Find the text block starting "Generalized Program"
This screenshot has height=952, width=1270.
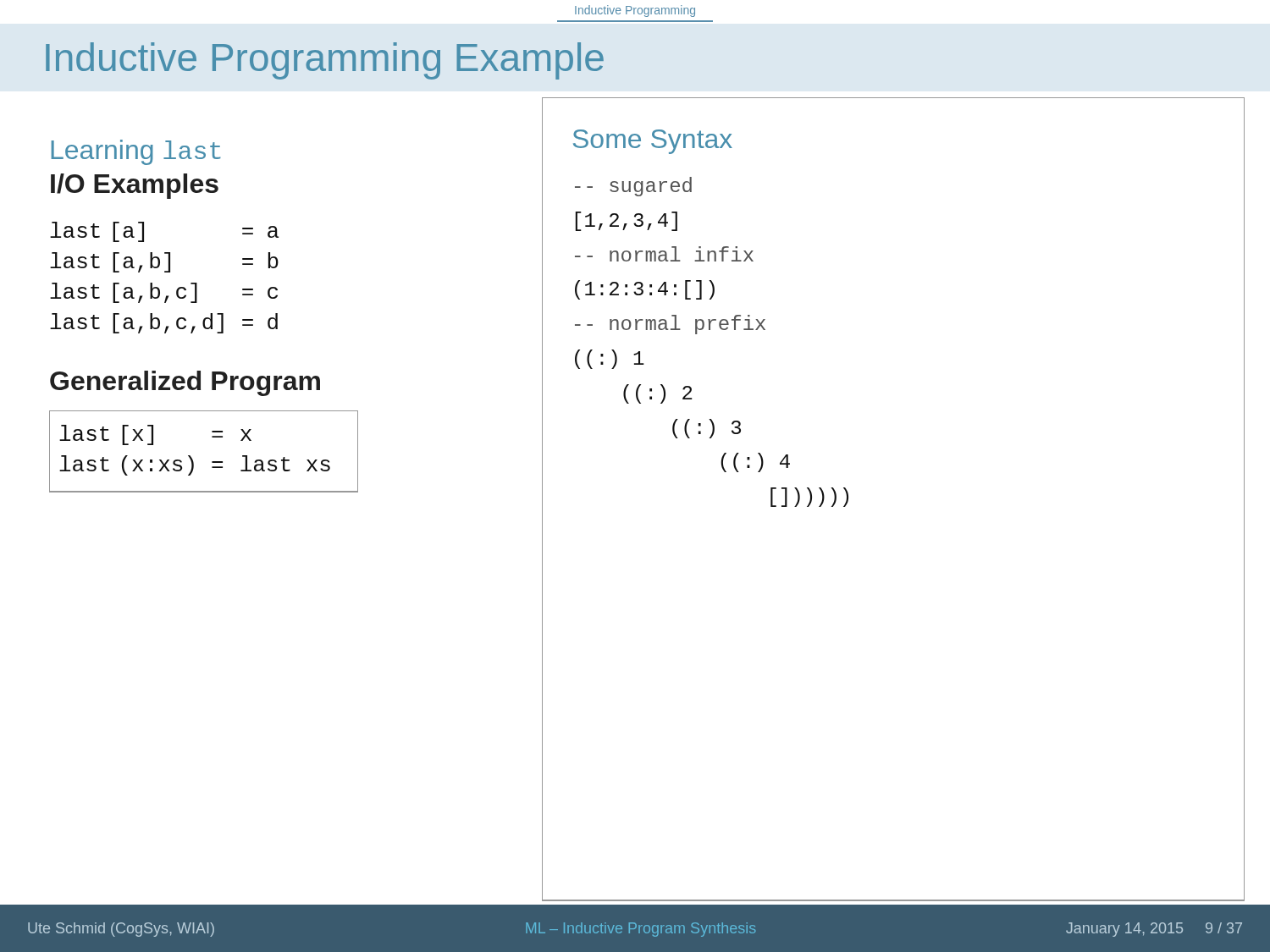tap(185, 381)
